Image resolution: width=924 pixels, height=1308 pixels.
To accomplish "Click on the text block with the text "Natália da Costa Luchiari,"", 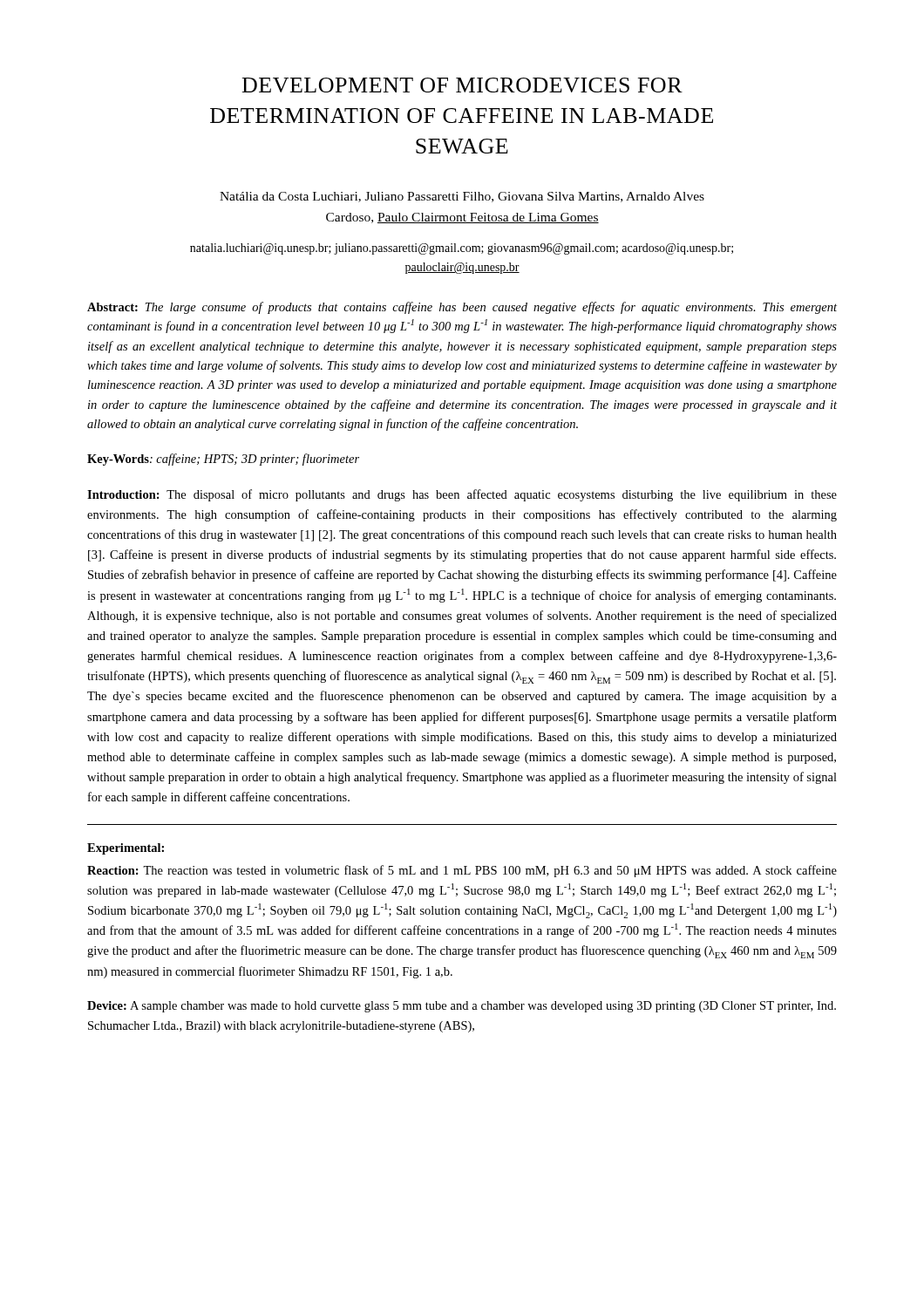I will tap(462, 206).
